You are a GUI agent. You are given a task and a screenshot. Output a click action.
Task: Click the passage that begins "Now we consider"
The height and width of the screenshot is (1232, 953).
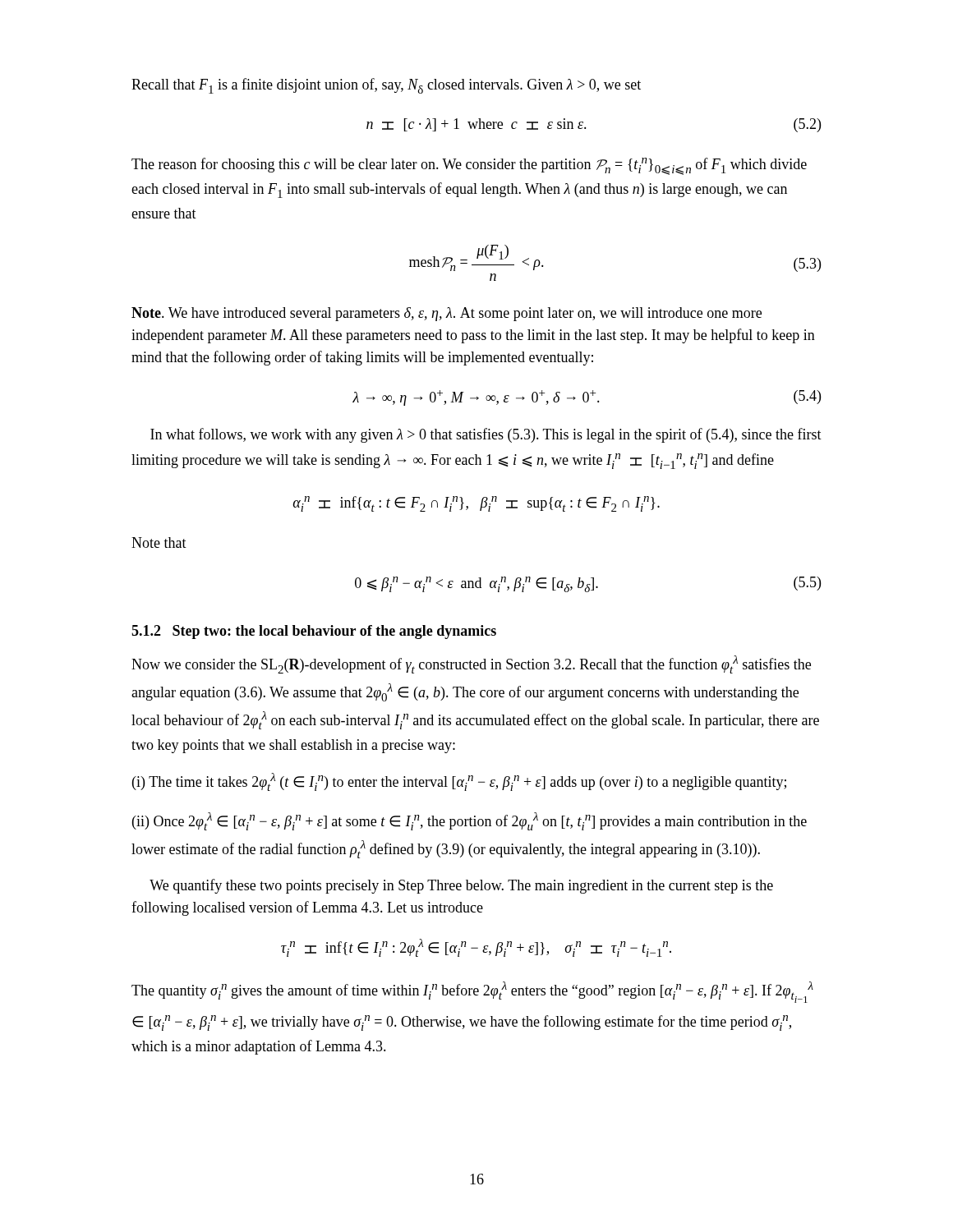click(x=475, y=703)
